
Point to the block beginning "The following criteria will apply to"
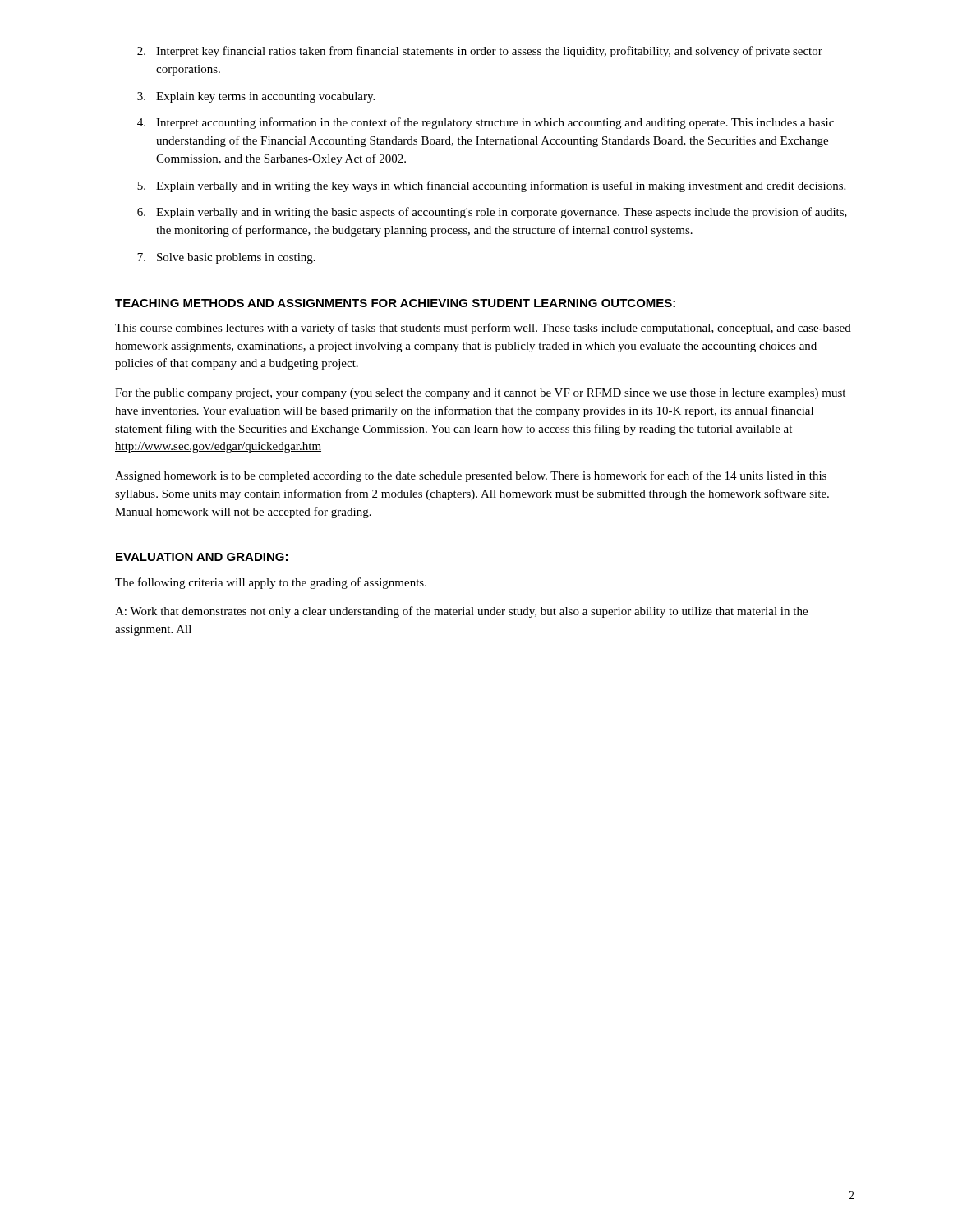point(271,582)
